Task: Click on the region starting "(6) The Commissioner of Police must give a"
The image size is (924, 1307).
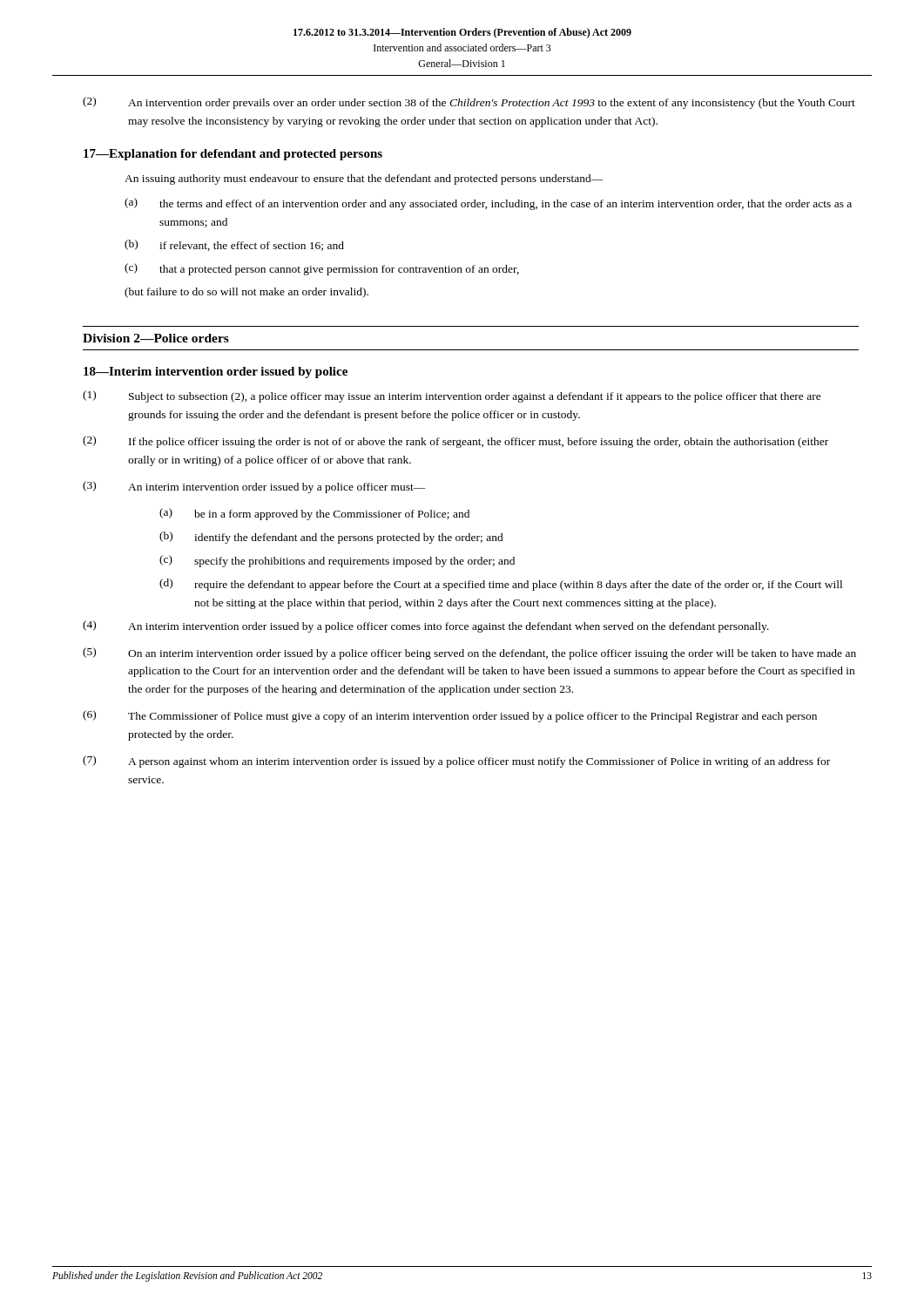Action: click(x=471, y=726)
